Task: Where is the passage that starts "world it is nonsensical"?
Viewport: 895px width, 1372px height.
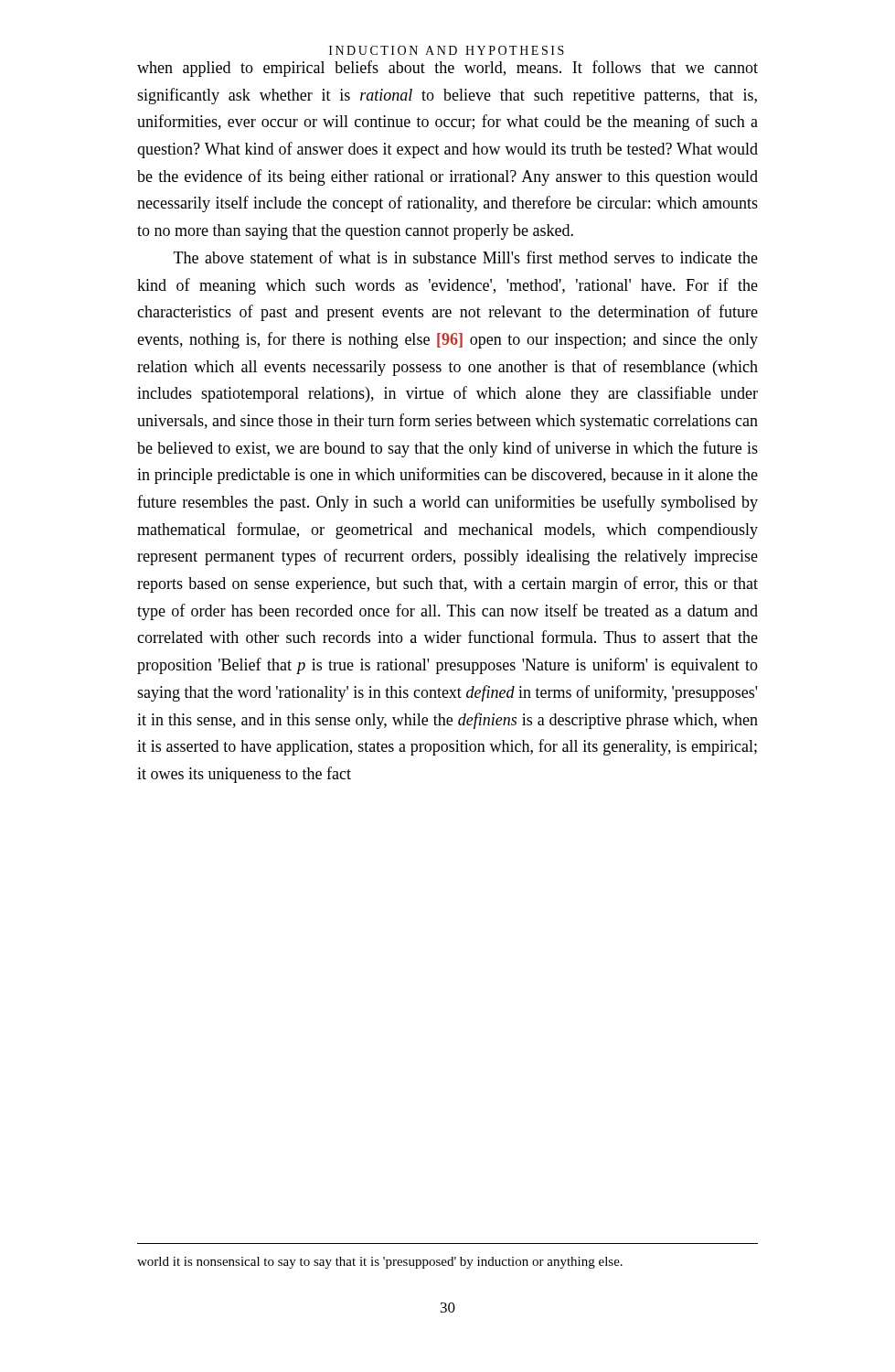Action: [380, 1261]
